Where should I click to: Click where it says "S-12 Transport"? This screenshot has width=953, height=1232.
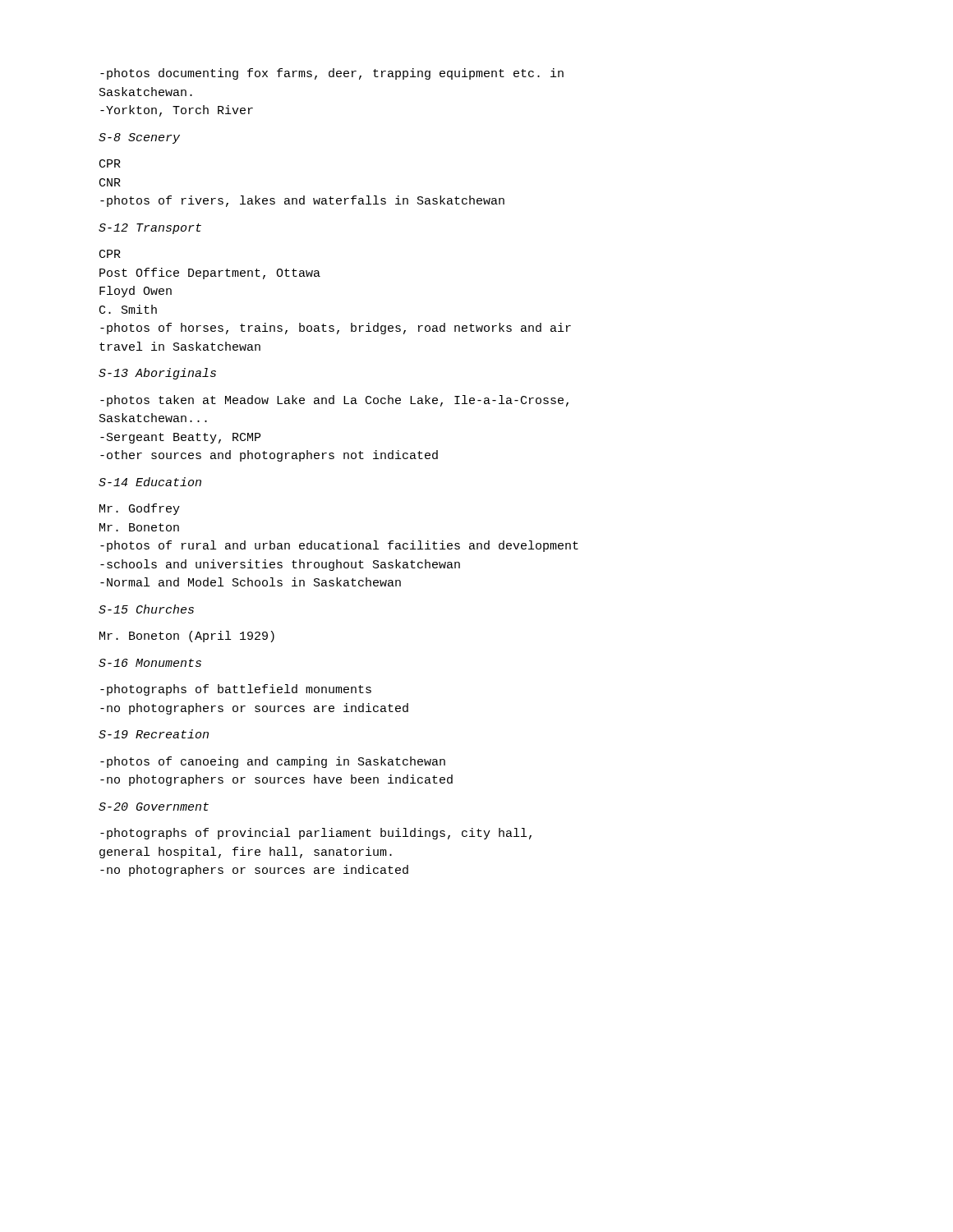[x=150, y=228]
